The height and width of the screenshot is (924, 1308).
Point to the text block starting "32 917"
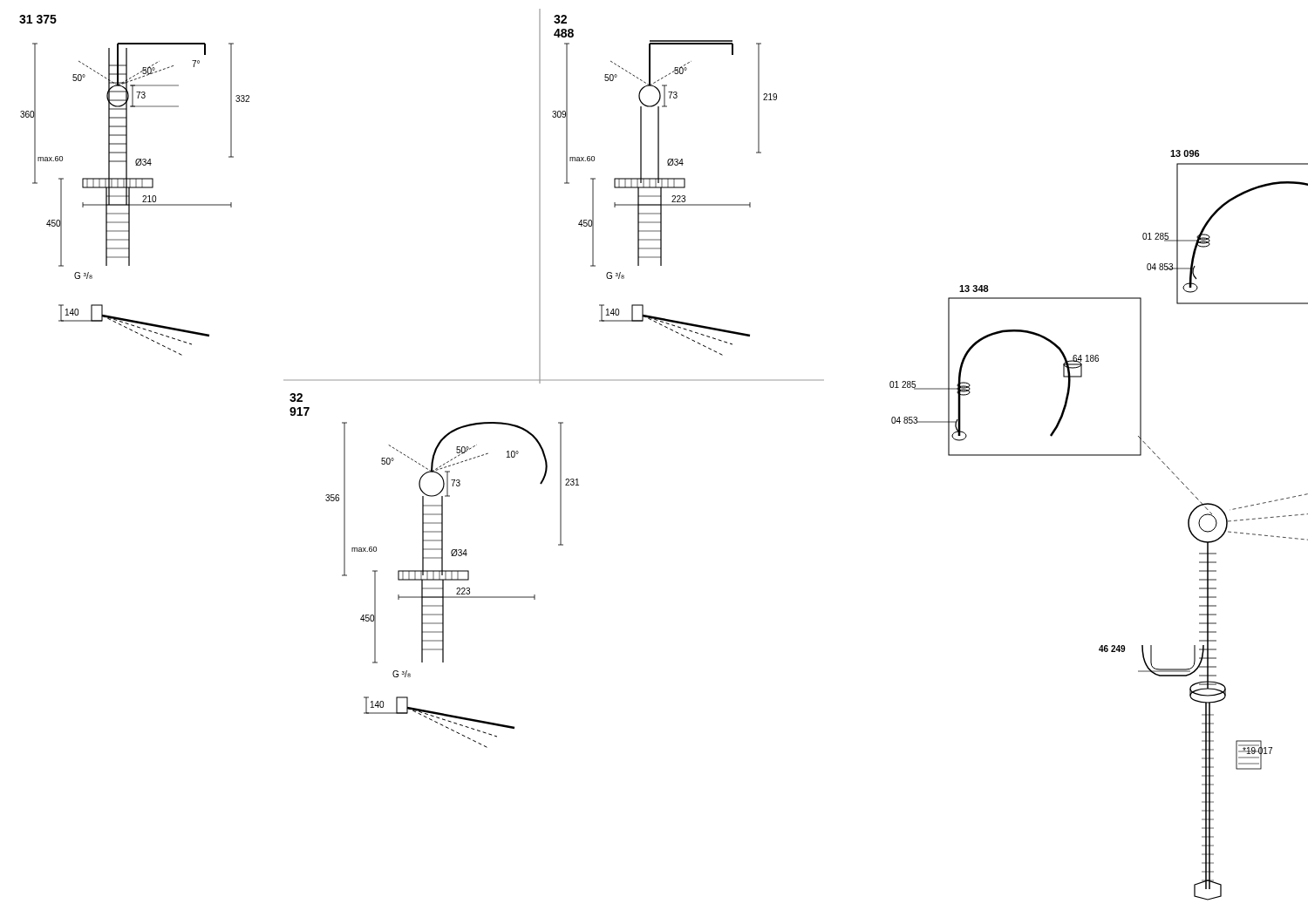point(300,404)
